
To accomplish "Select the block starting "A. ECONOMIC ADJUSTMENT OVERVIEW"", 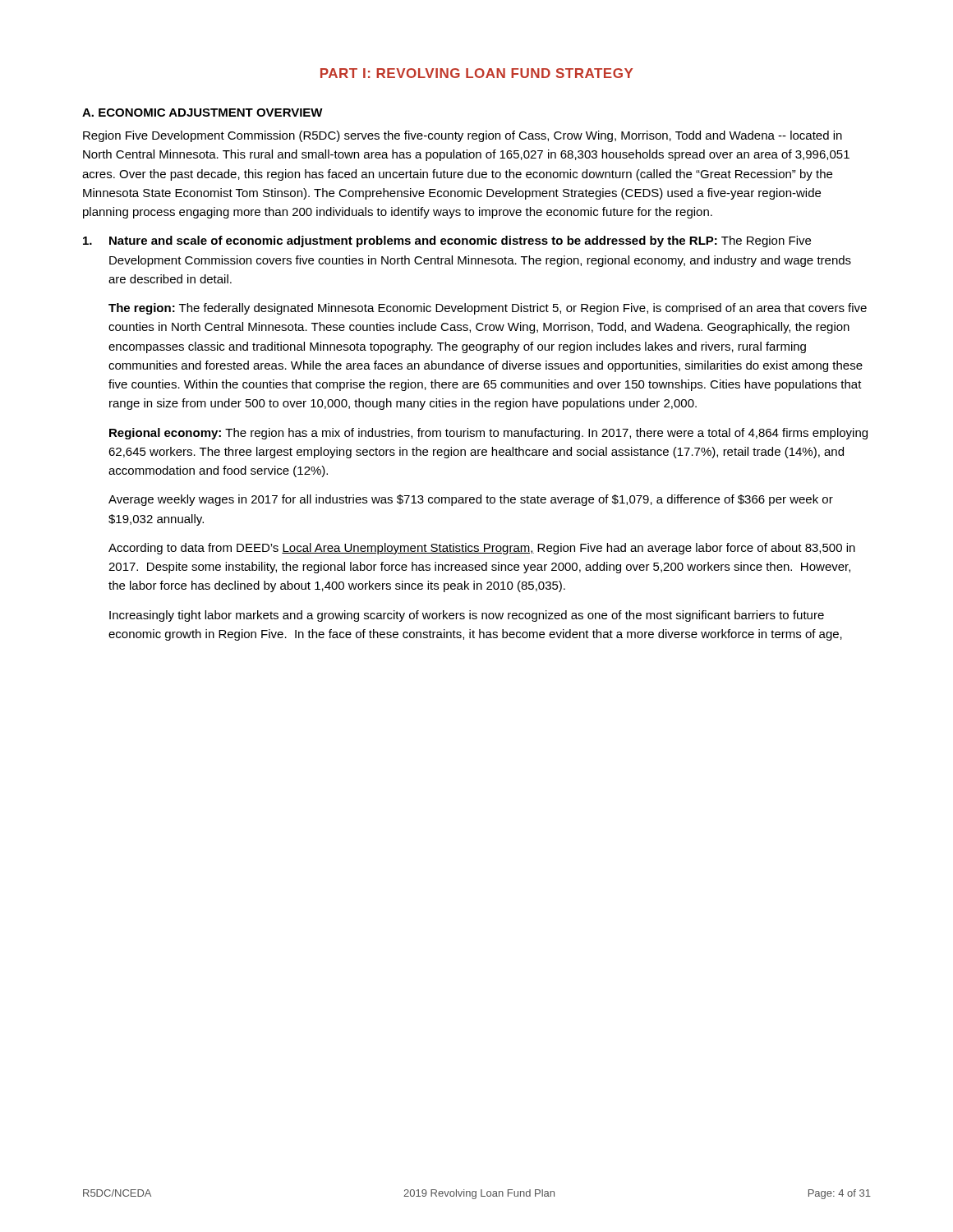I will pos(202,112).
